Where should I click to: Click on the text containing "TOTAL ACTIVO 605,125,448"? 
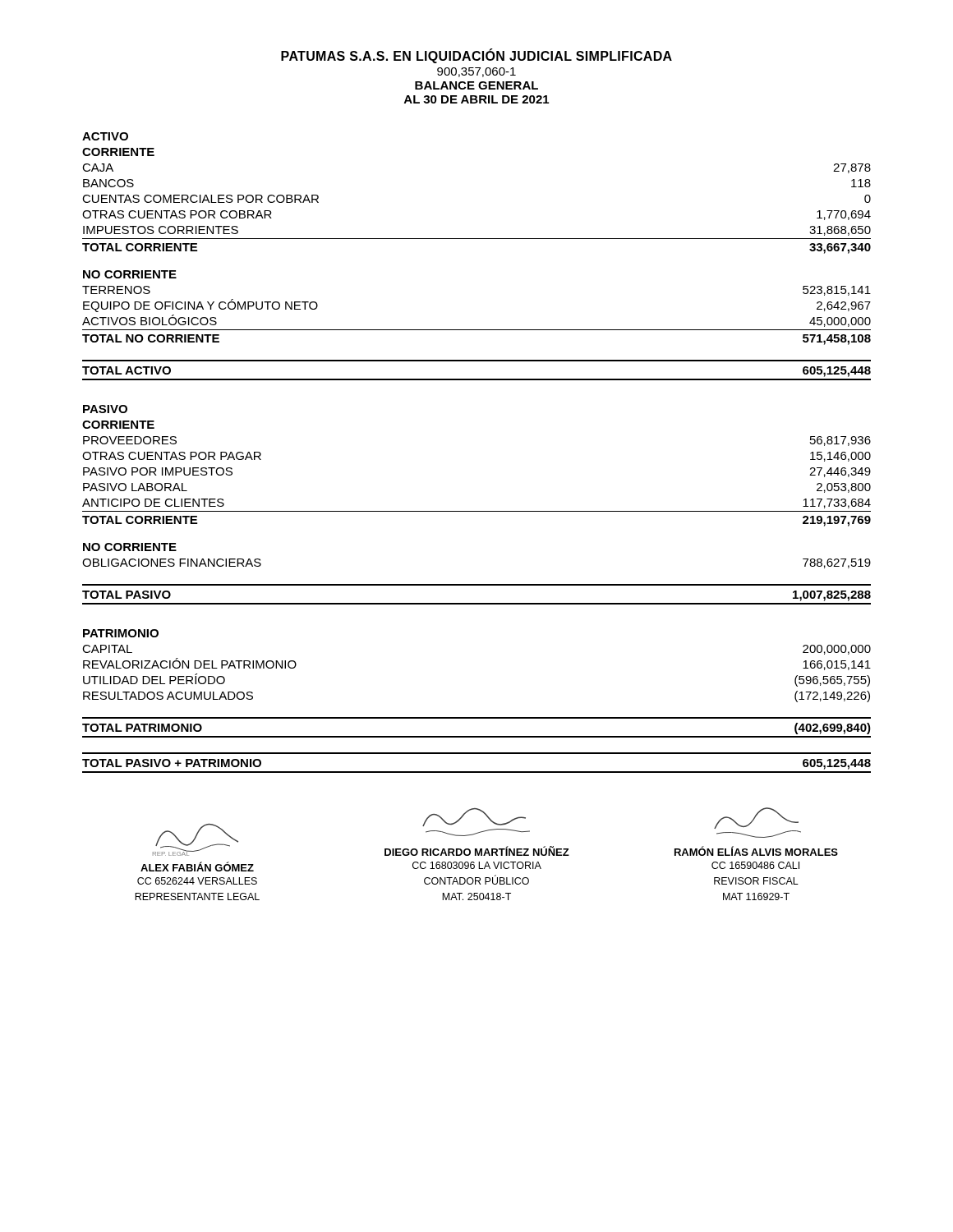pyautogui.click(x=476, y=370)
